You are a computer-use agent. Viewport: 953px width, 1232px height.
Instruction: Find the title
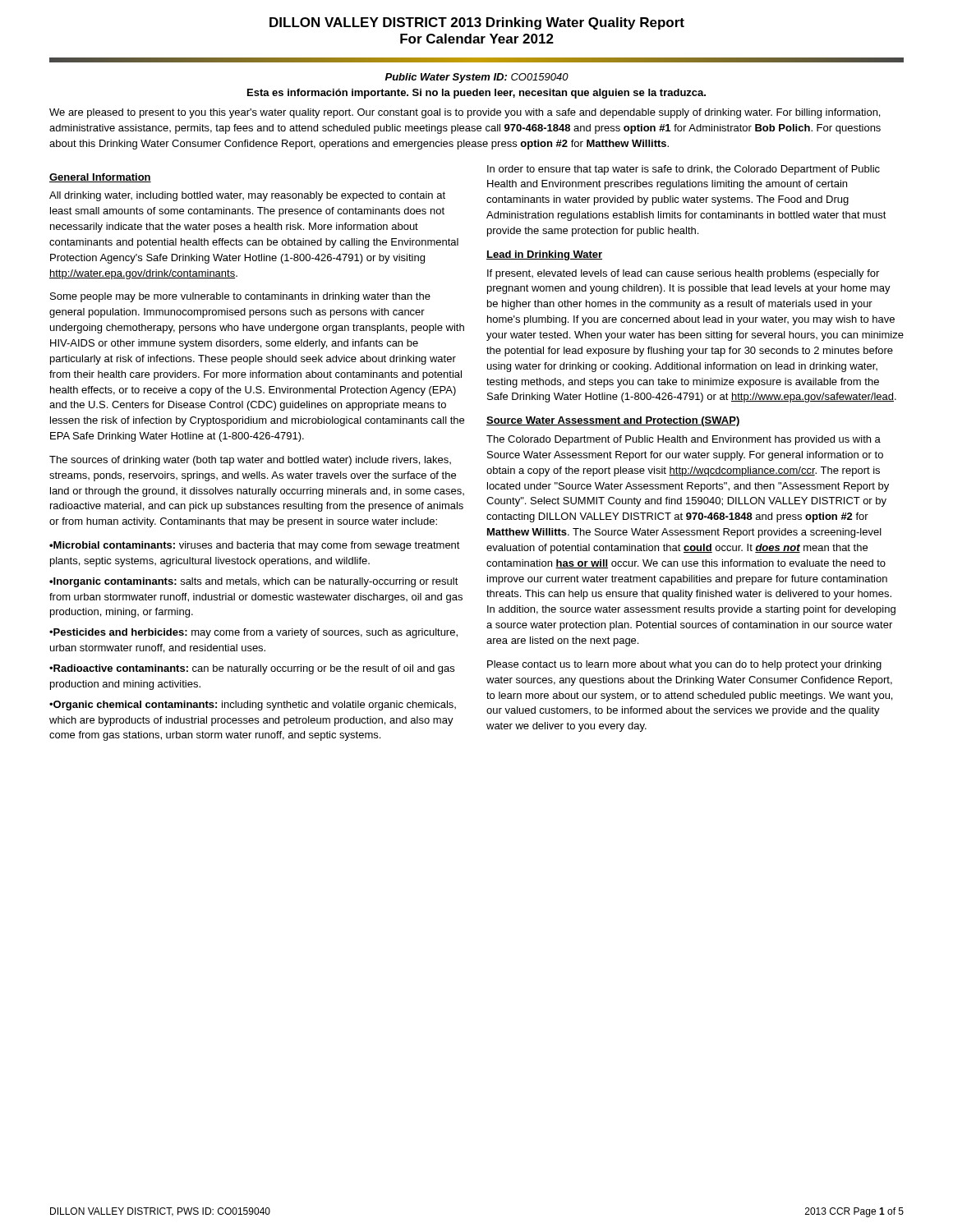[476, 31]
